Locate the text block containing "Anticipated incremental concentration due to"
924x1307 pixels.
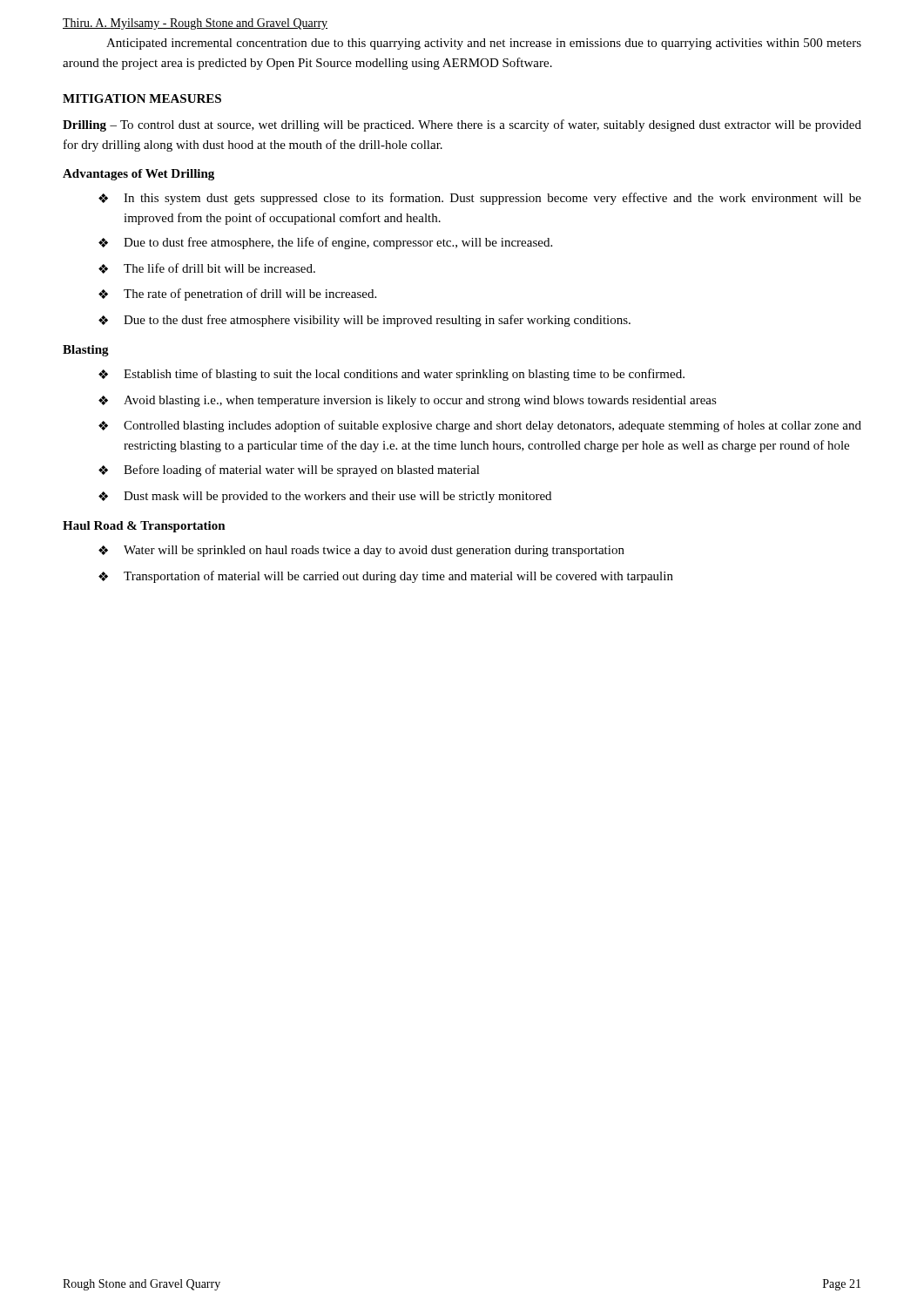pos(462,52)
